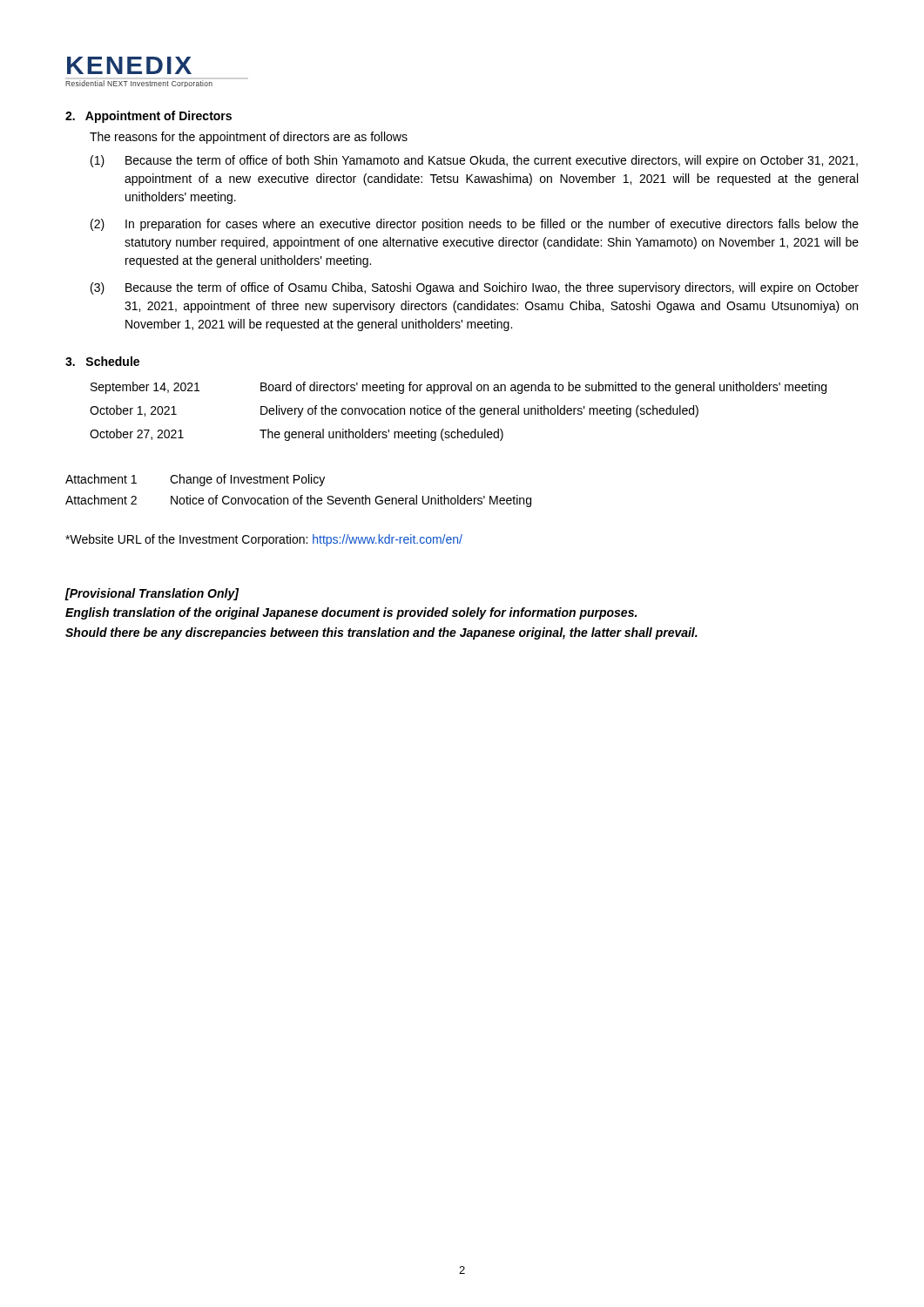Image resolution: width=924 pixels, height=1307 pixels.
Task: Point to the text block starting "3. Schedule"
Action: point(103,362)
